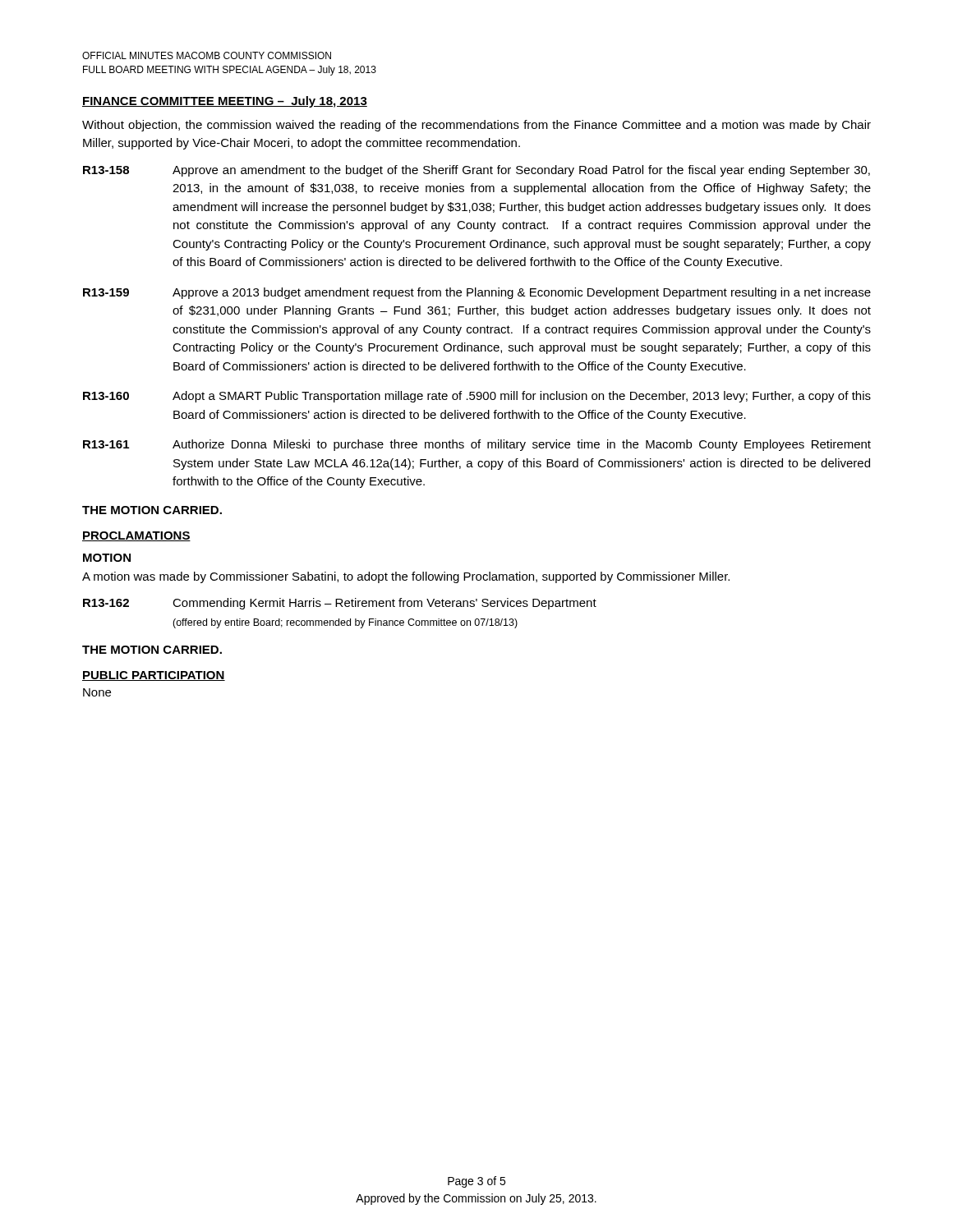This screenshot has width=953, height=1232.
Task: Click on the element starting "R13-160 Adopt a SMART Public Transportation"
Action: (x=476, y=405)
